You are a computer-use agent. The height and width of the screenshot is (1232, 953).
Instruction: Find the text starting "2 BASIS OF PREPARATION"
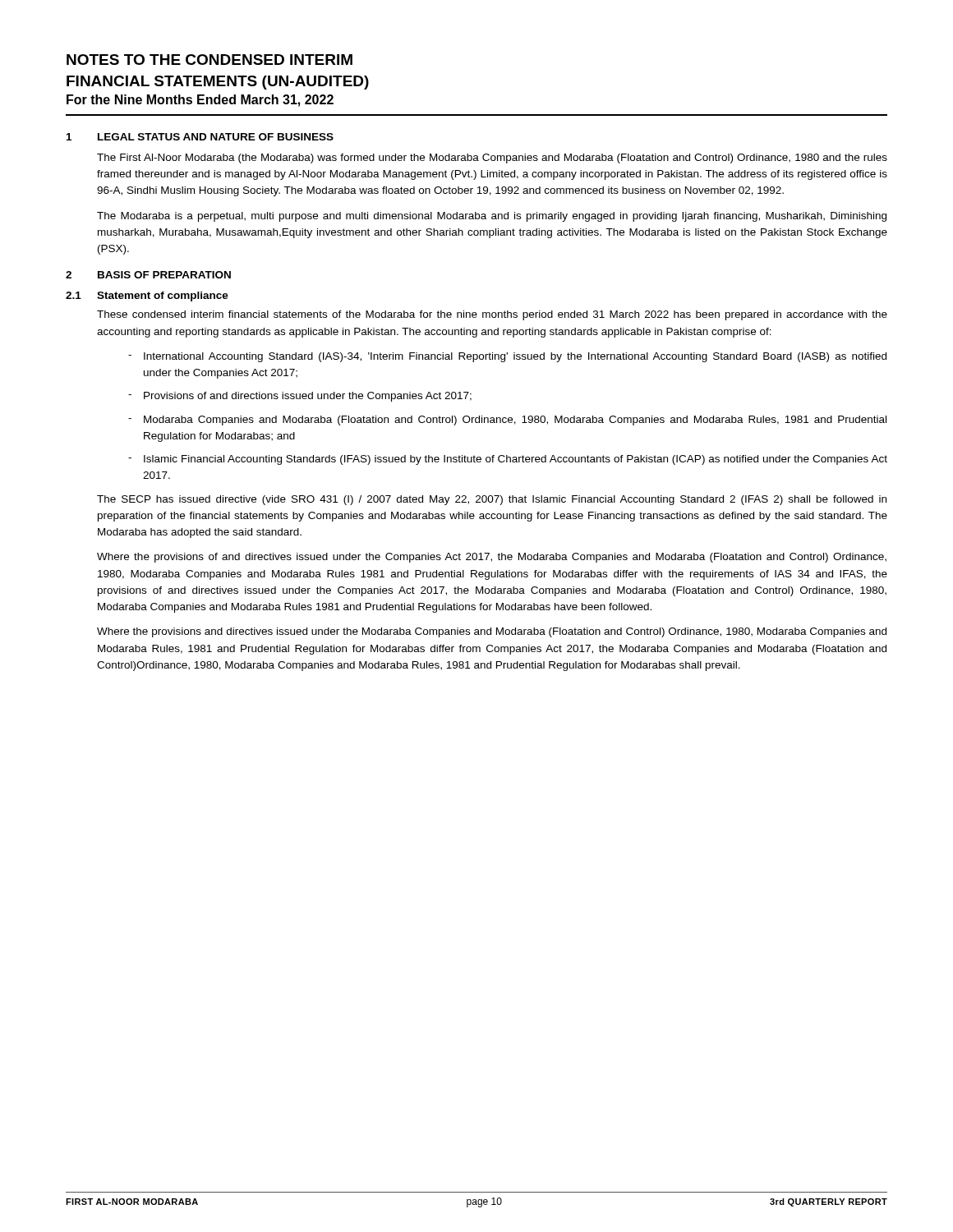(x=148, y=275)
